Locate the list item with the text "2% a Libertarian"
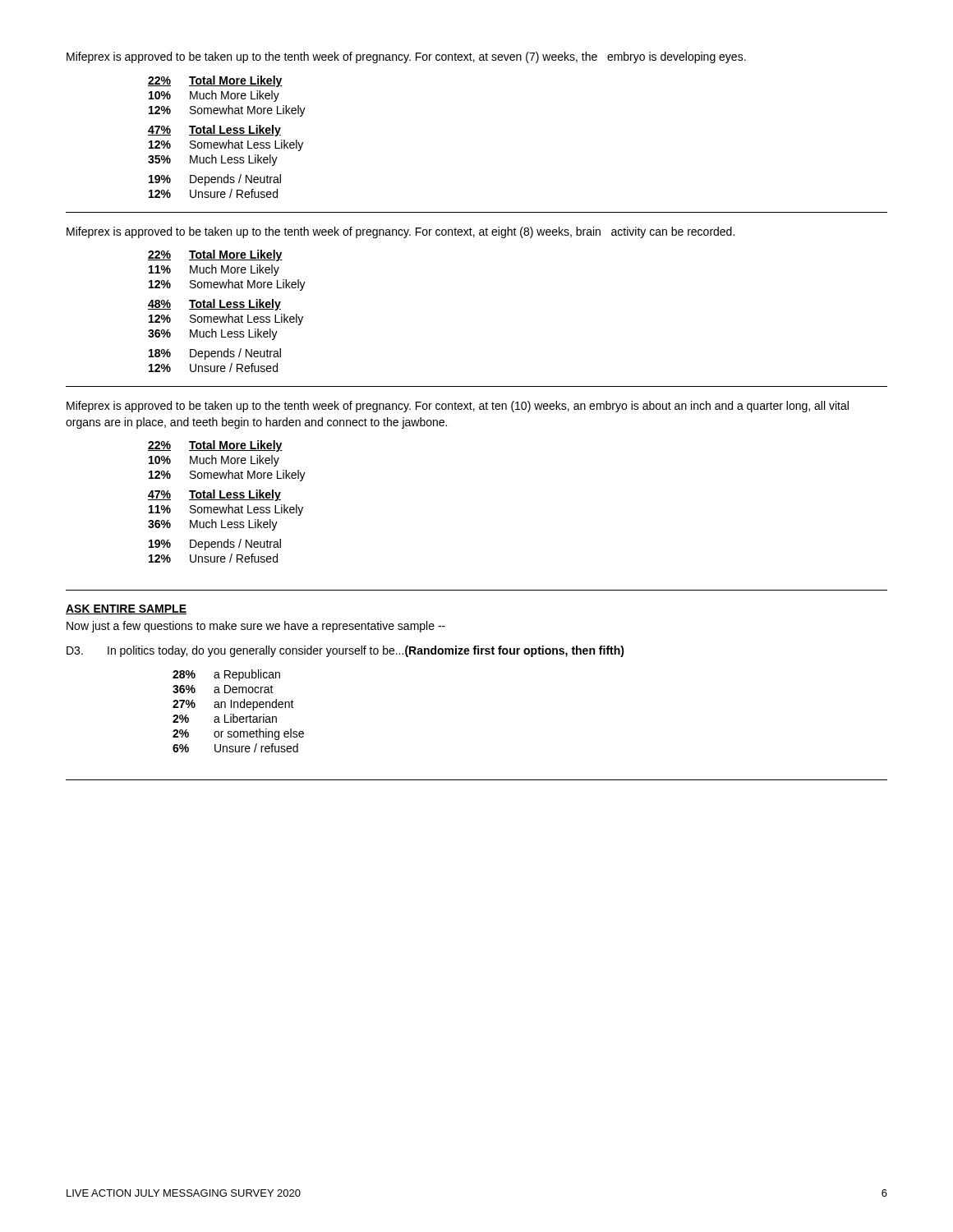This screenshot has width=953, height=1232. (x=225, y=718)
